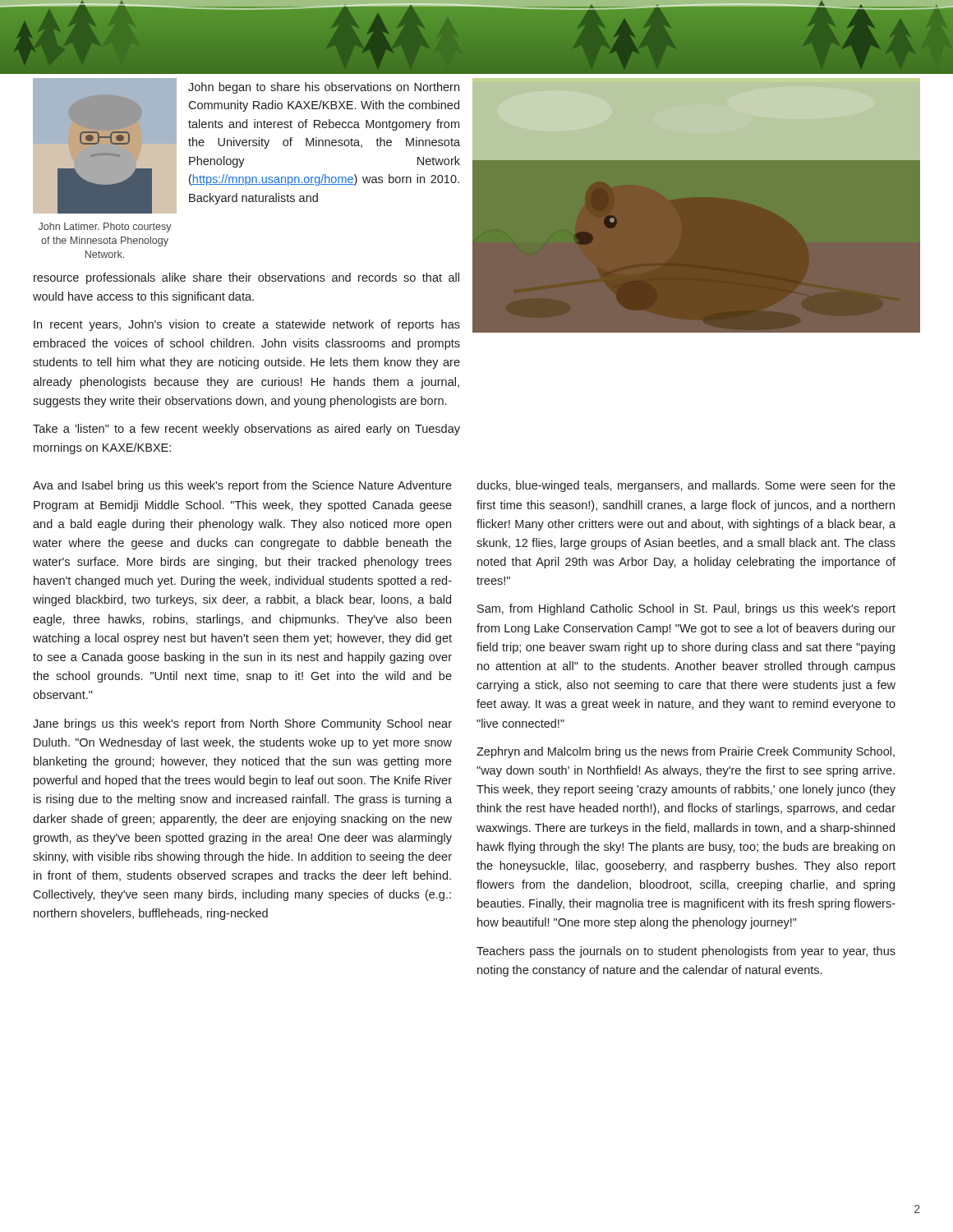Locate the illustration
Viewport: 953px width, 1232px height.
coord(476,37)
